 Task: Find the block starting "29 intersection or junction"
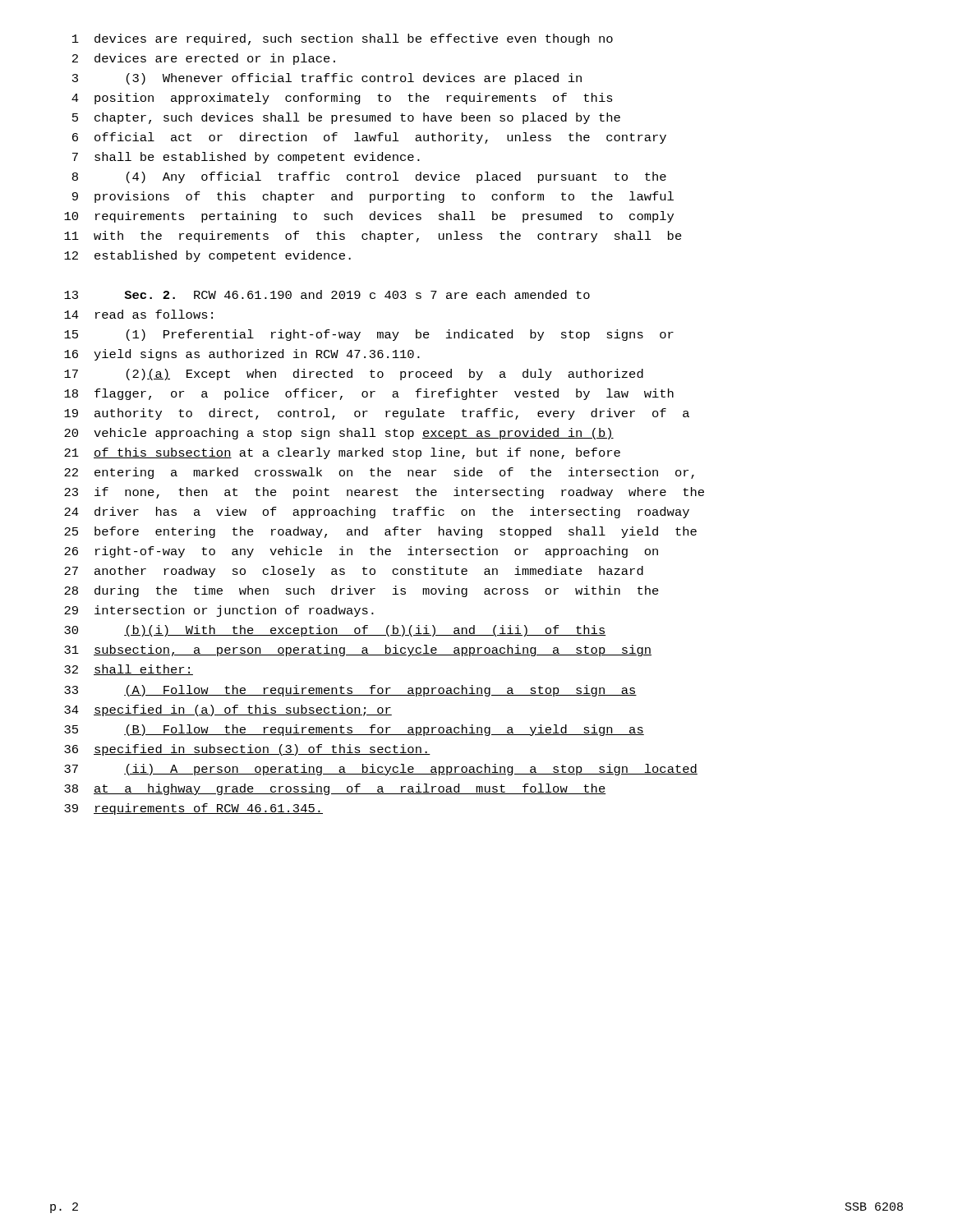tap(219, 611)
